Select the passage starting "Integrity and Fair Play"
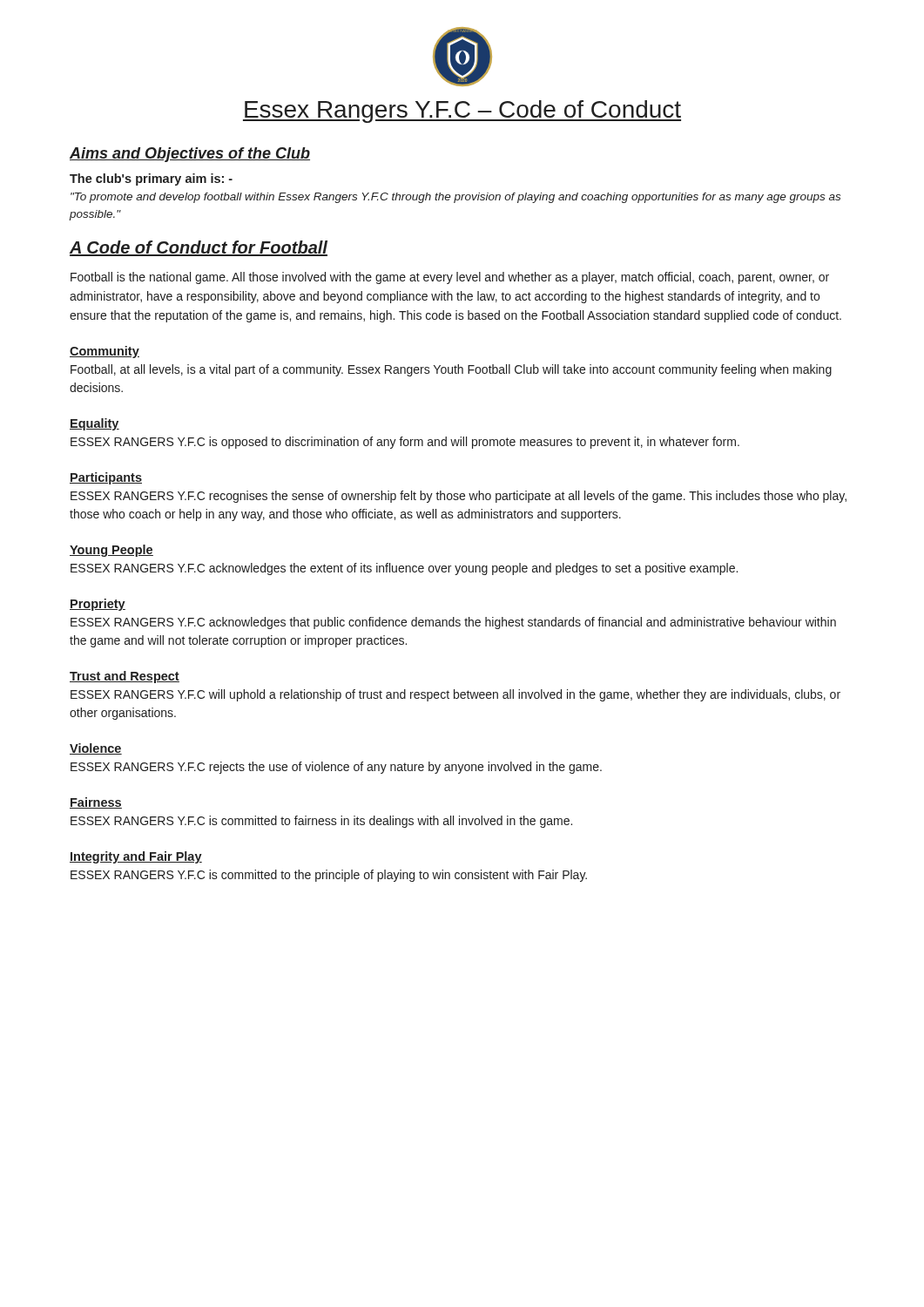Viewport: 924px width, 1307px height. click(136, 857)
